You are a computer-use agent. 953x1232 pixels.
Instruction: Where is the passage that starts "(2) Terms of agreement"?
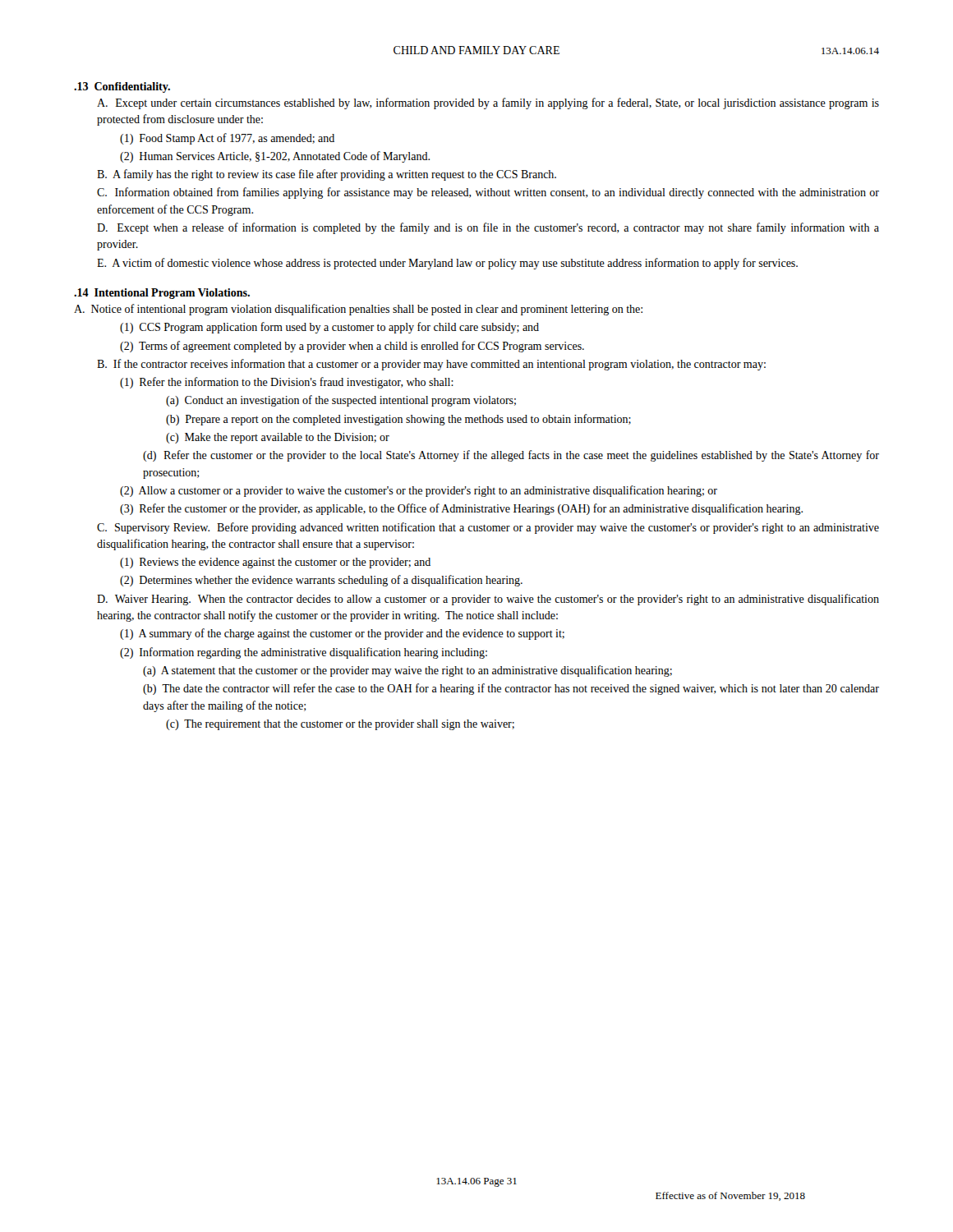point(352,346)
